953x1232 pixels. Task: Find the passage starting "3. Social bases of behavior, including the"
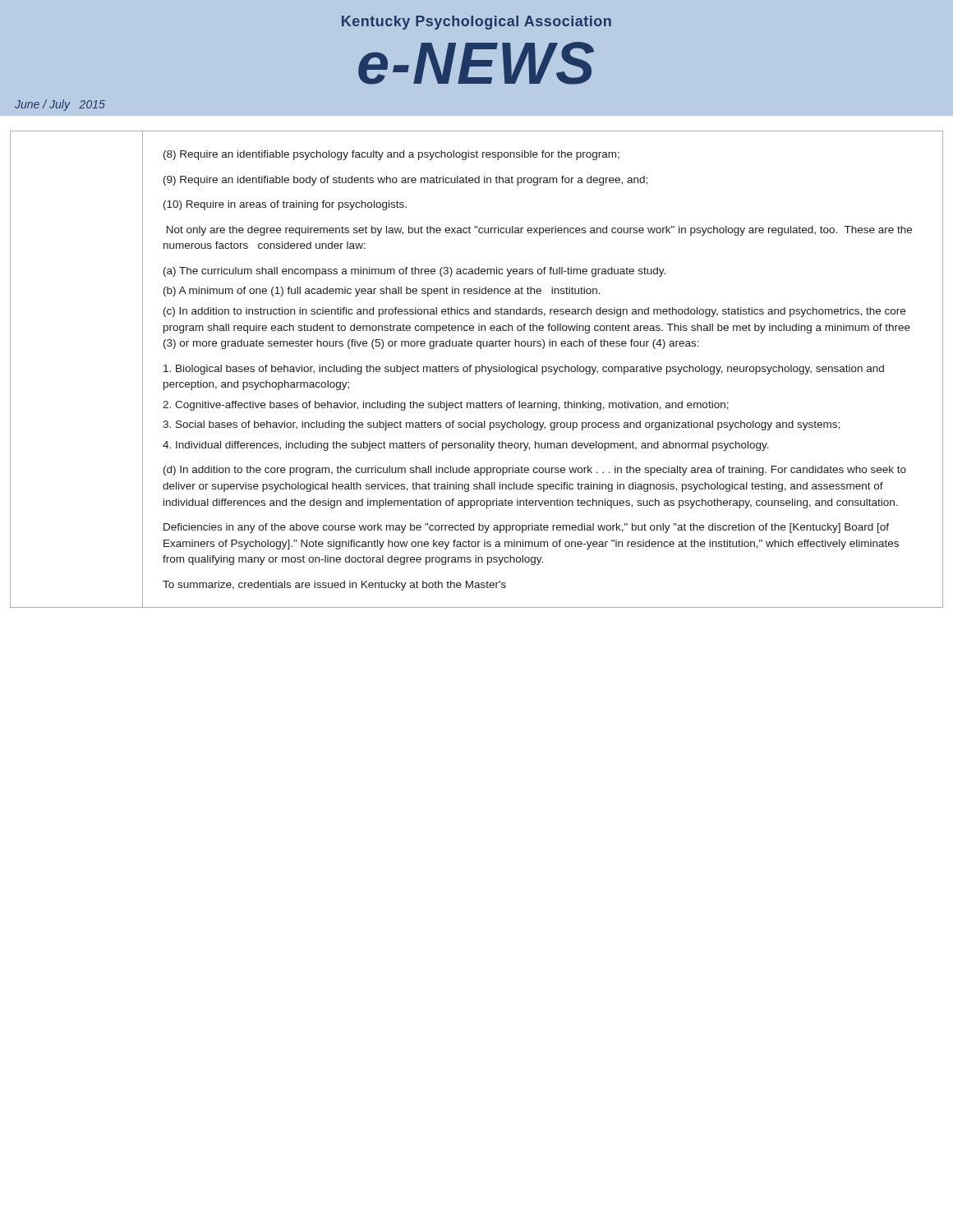(x=502, y=424)
